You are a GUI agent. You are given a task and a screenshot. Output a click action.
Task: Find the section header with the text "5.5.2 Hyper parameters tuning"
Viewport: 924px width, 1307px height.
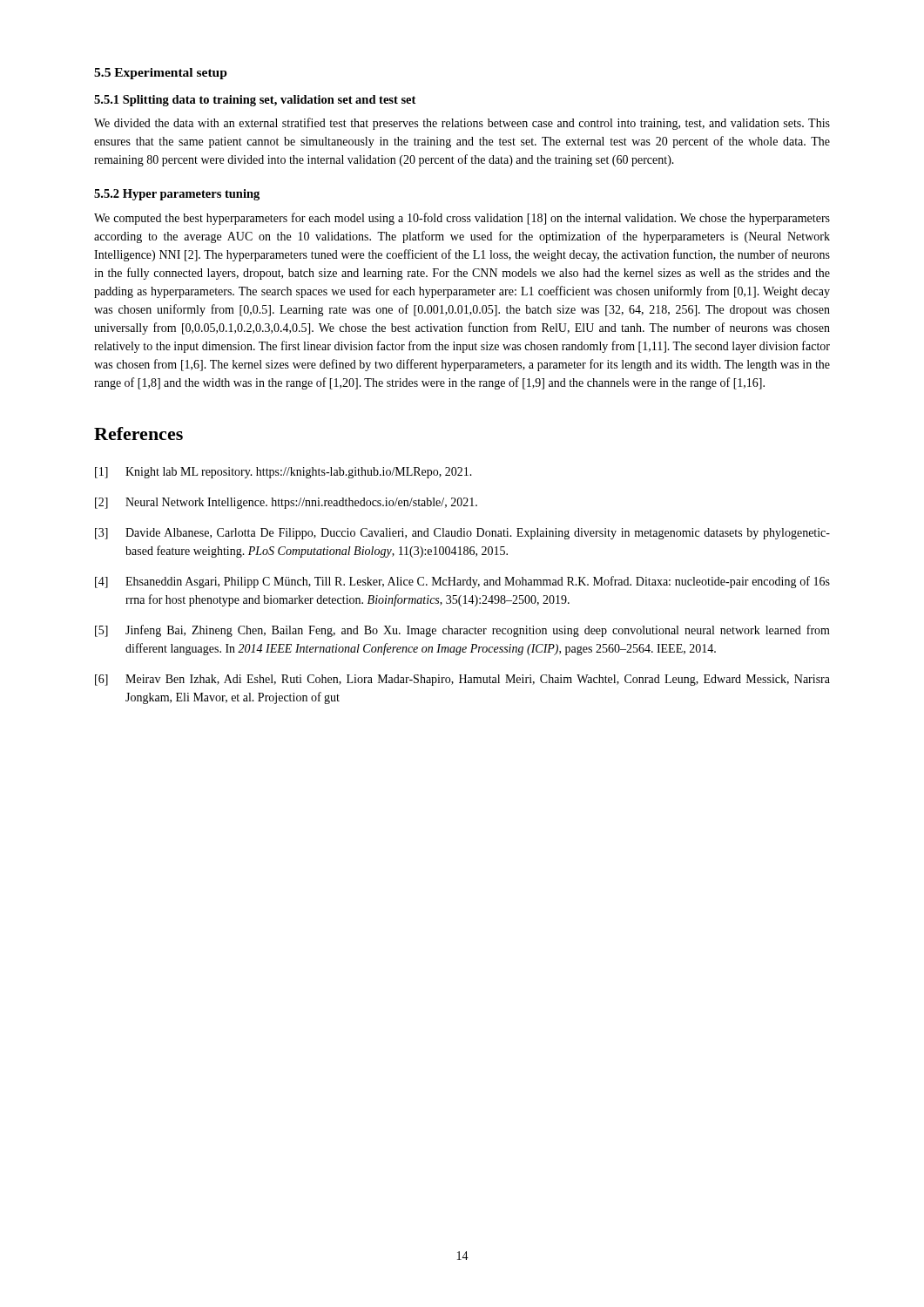[x=177, y=194]
